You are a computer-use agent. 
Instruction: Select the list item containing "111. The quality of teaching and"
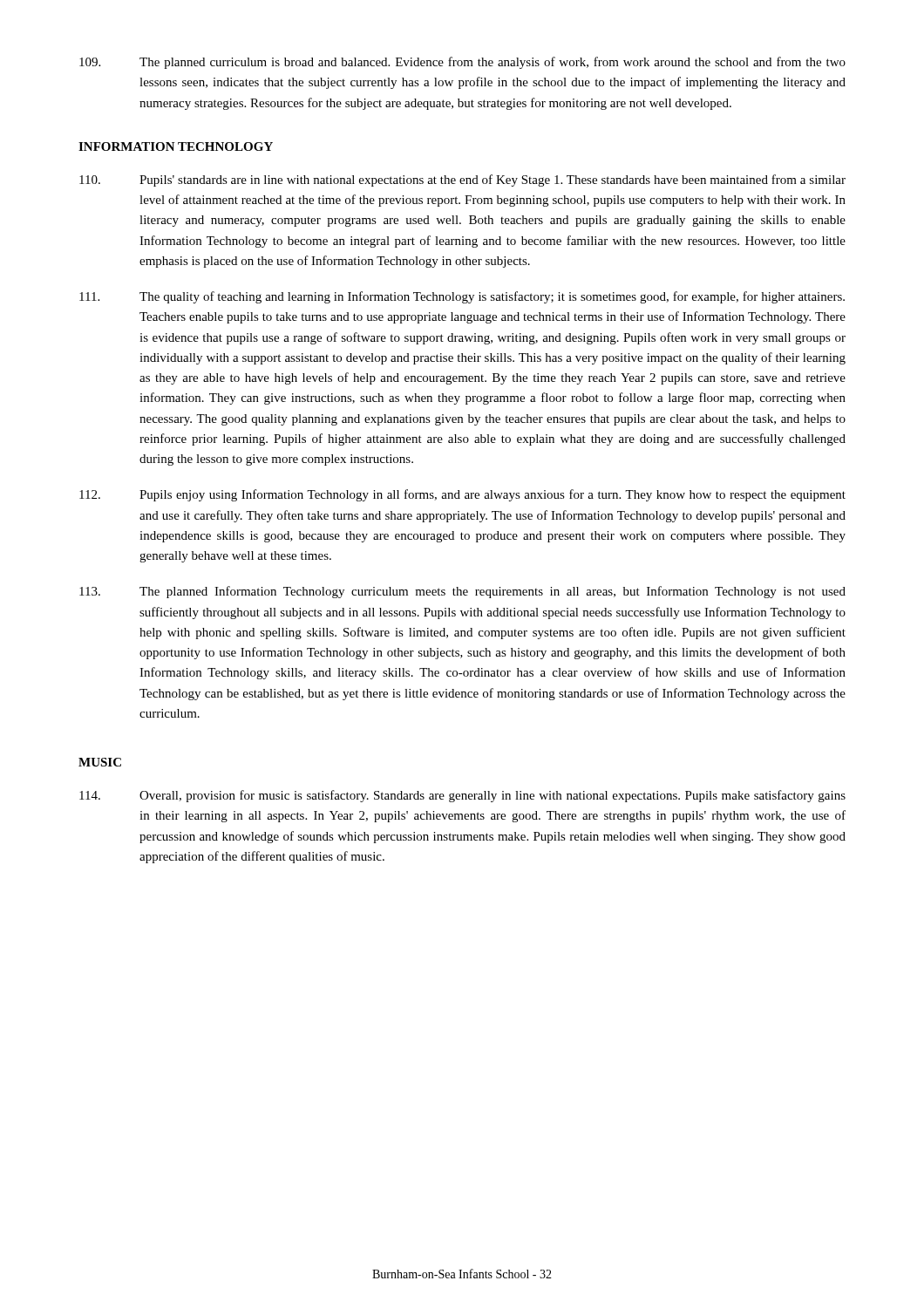tap(462, 378)
